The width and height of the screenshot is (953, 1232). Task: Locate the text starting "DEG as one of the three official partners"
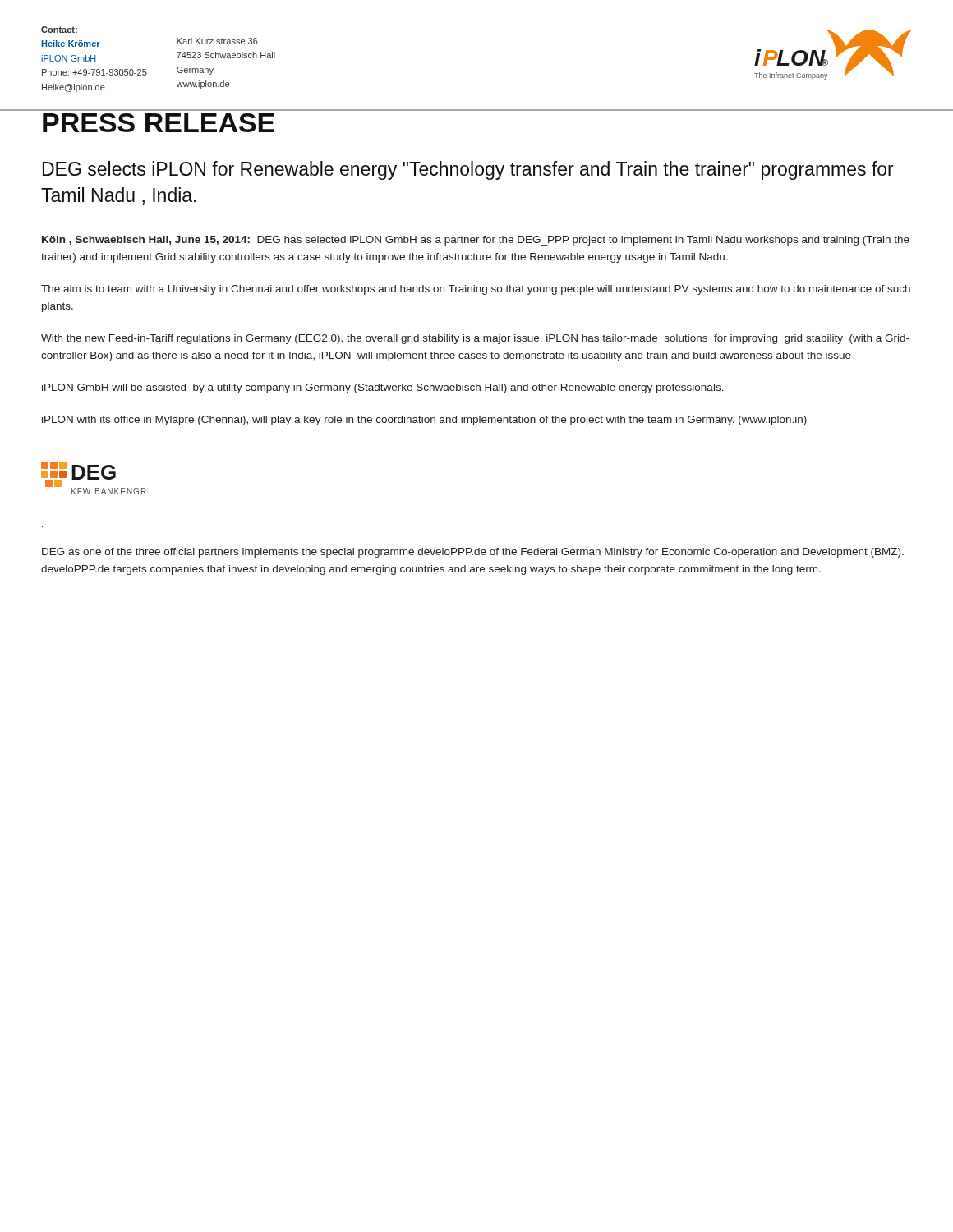click(473, 560)
